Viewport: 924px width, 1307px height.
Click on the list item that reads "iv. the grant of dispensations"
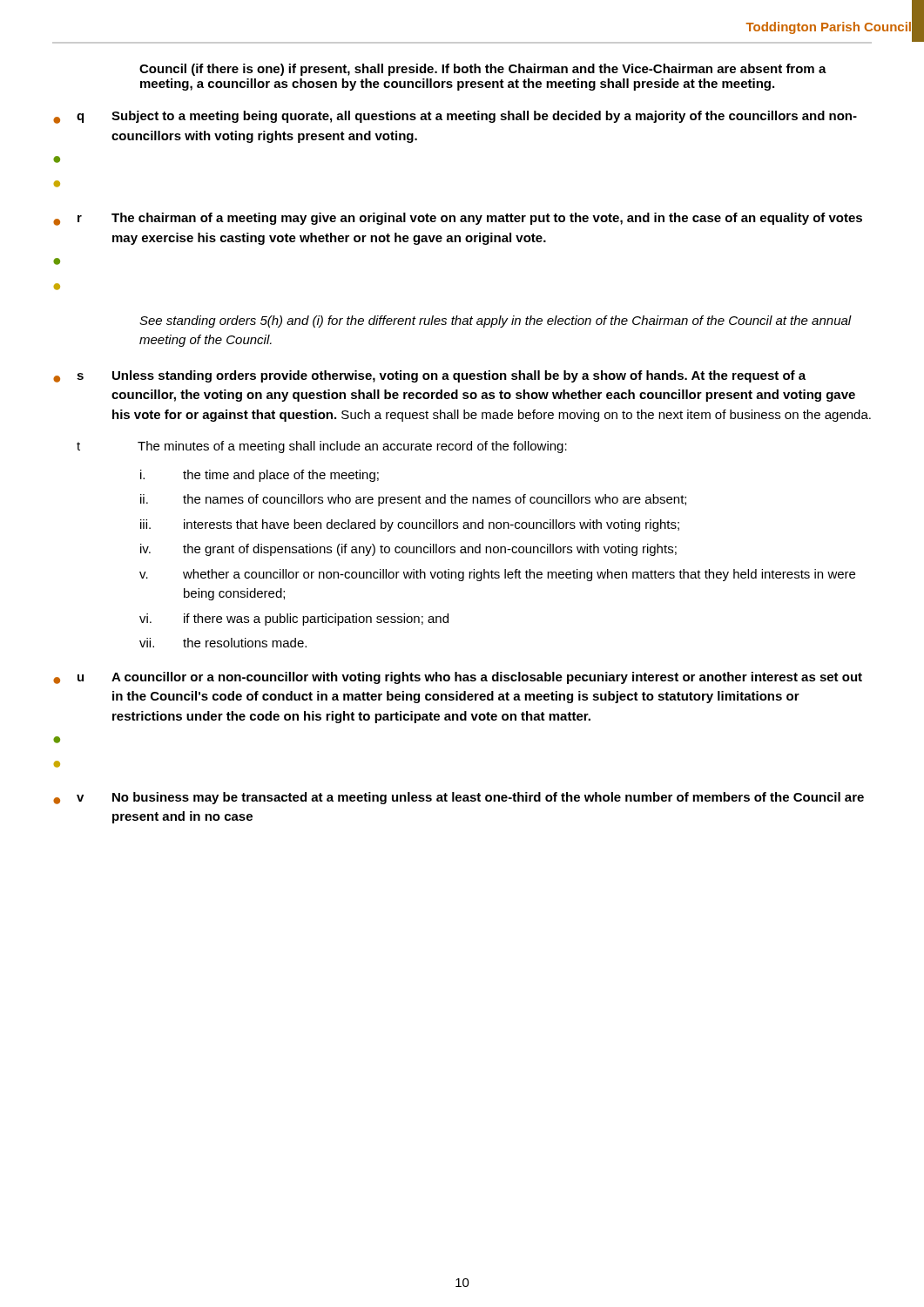[506, 549]
